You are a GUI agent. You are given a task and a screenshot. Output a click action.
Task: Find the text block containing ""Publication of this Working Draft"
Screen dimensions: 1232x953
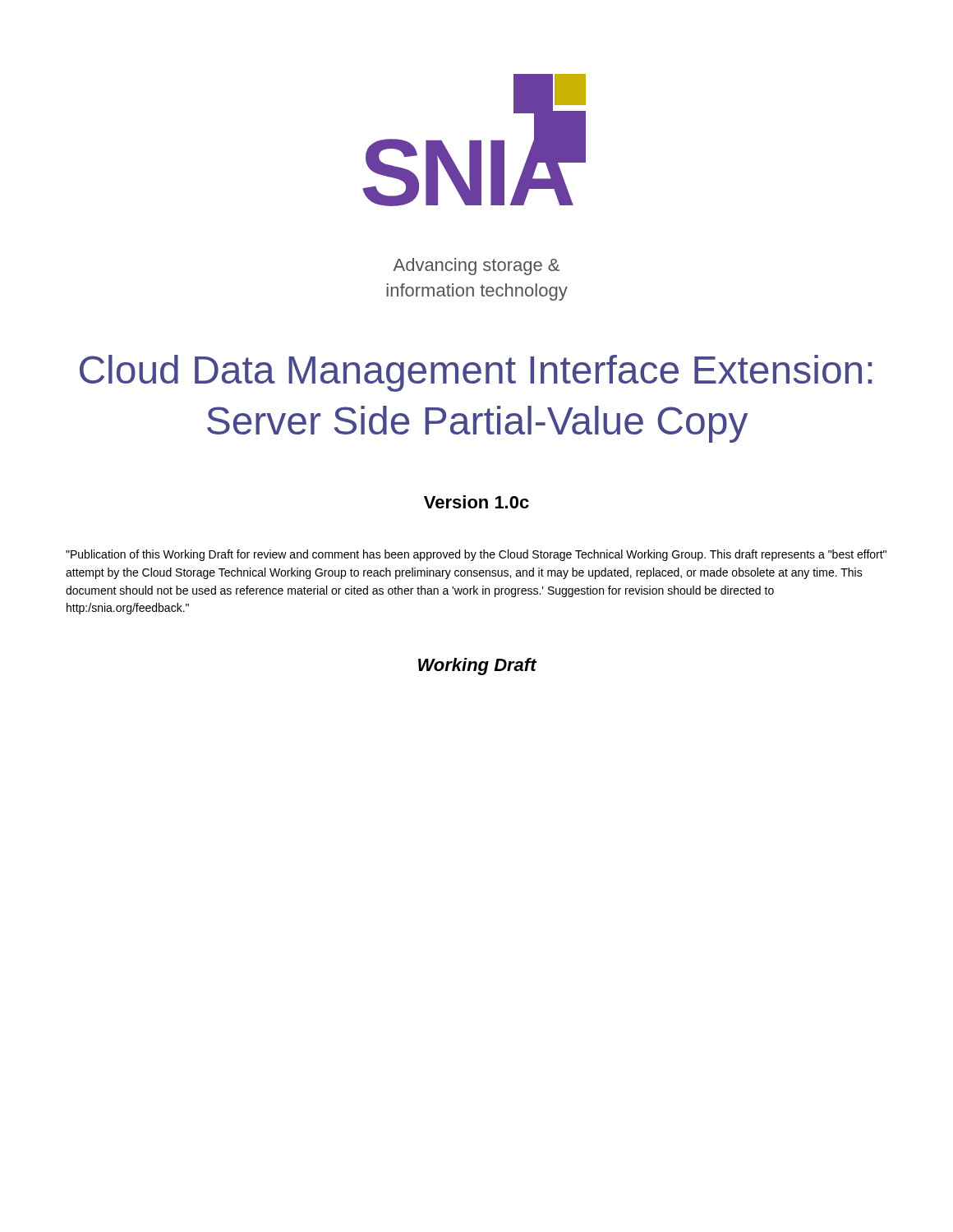(x=476, y=581)
